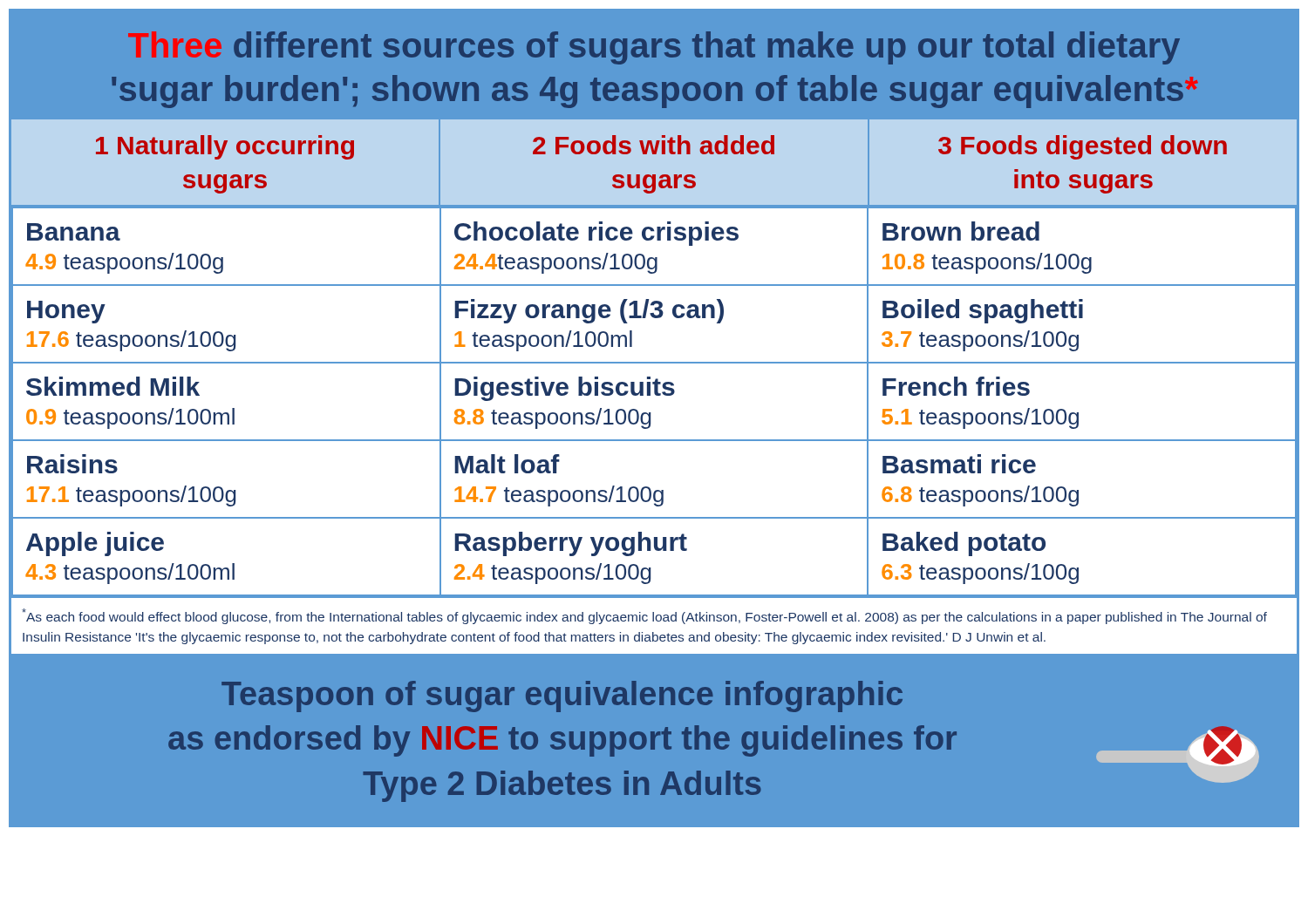Locate the title
Screen dimensions: 924x1308
654,67
